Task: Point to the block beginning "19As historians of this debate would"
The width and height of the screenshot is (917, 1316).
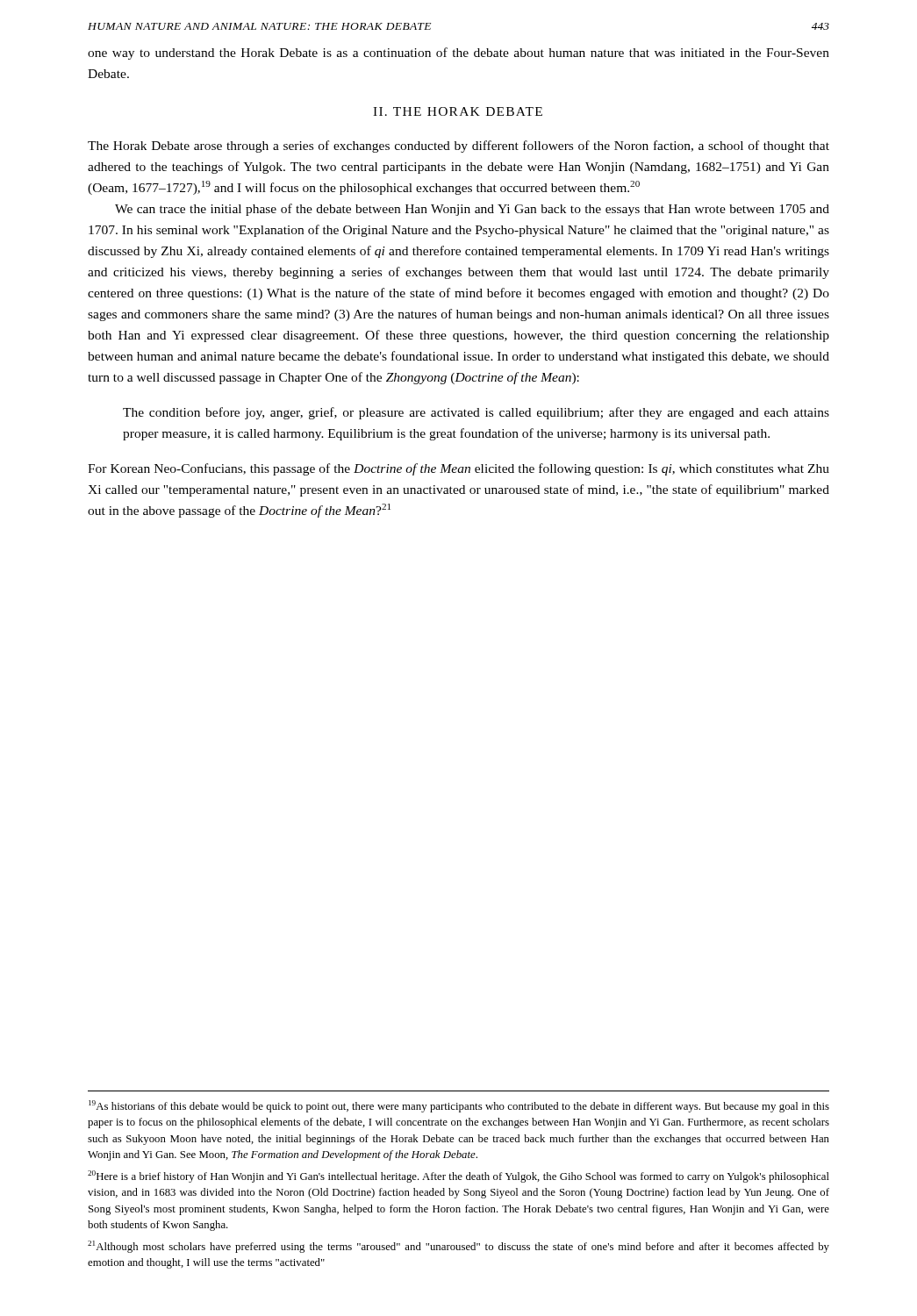Action: [458, 1129]
